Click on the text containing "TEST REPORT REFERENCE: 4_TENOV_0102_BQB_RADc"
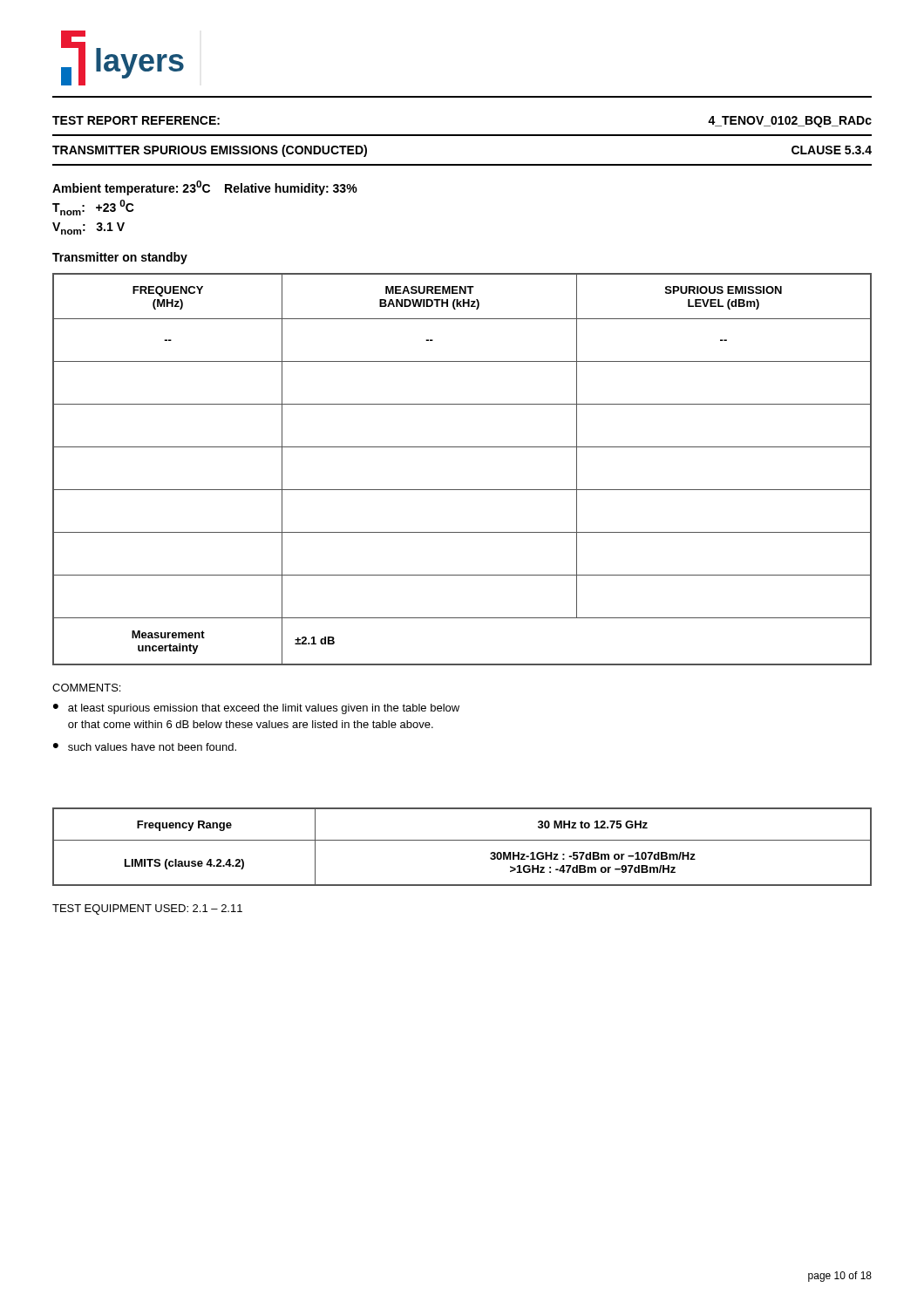The width and height of the screenshot is (924, 1308). [129, 123]
